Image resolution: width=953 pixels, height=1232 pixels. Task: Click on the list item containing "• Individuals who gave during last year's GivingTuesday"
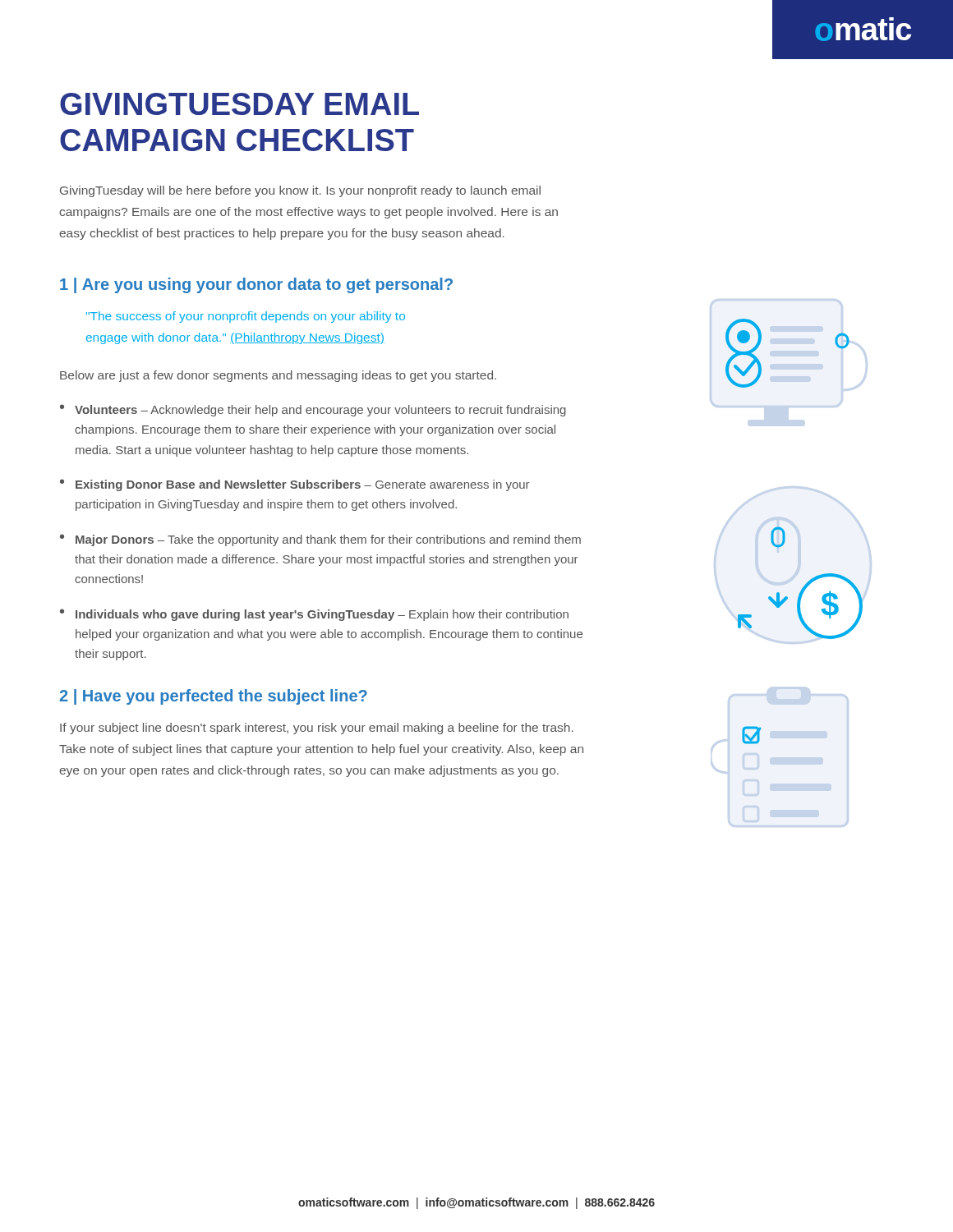322,634
